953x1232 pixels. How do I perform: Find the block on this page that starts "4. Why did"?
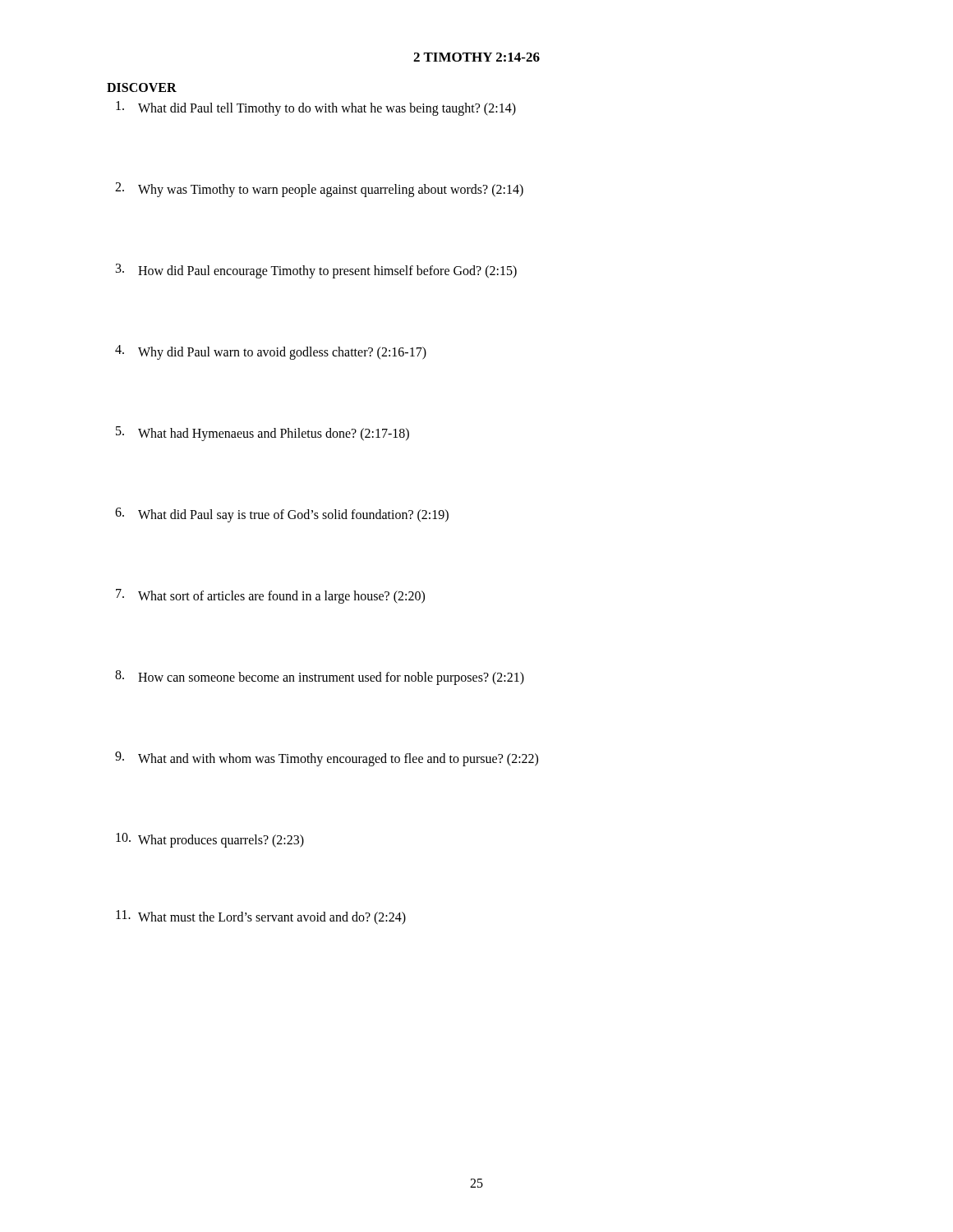[271, 352]
